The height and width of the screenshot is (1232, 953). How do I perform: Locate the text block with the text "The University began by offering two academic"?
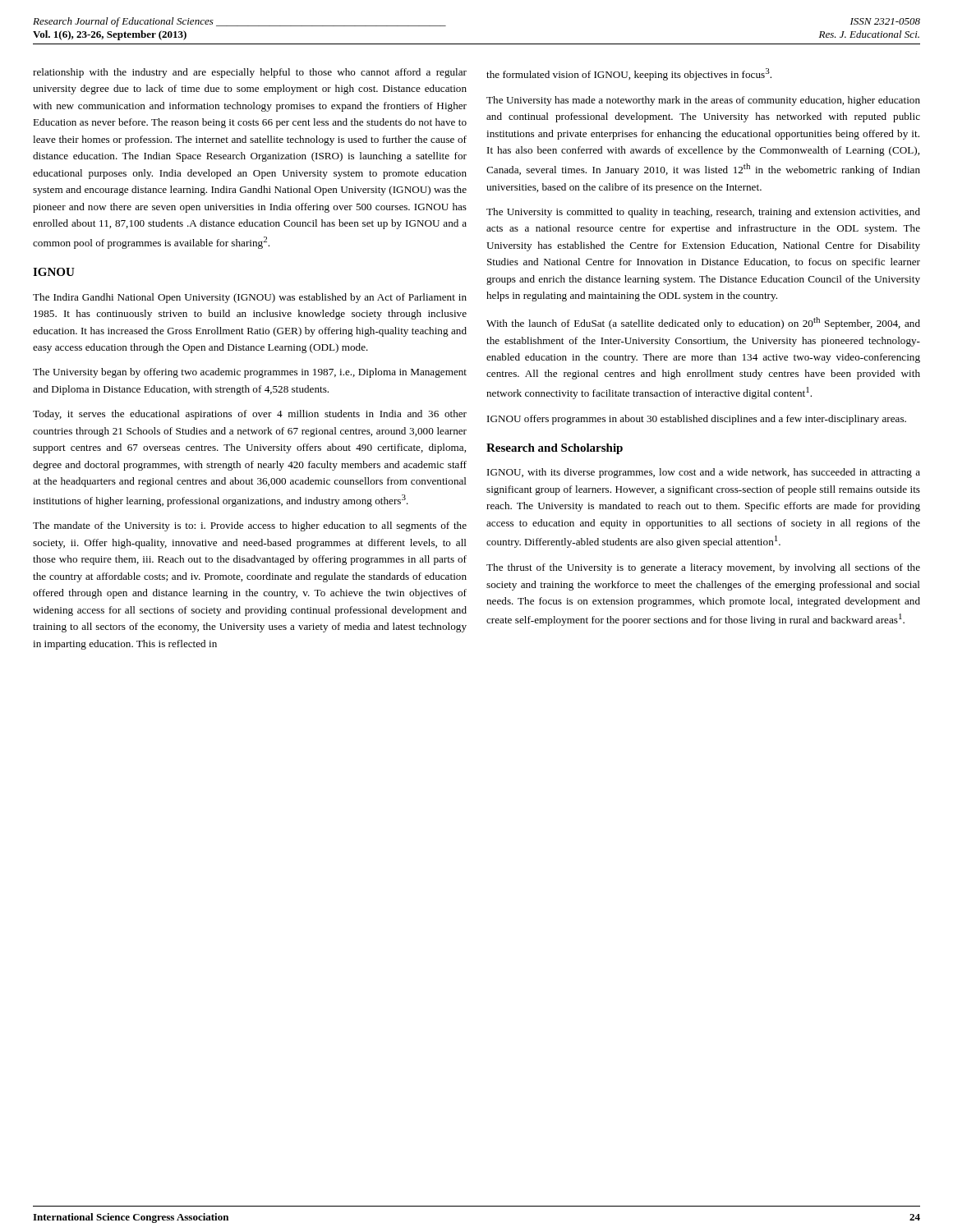point(250,381)
